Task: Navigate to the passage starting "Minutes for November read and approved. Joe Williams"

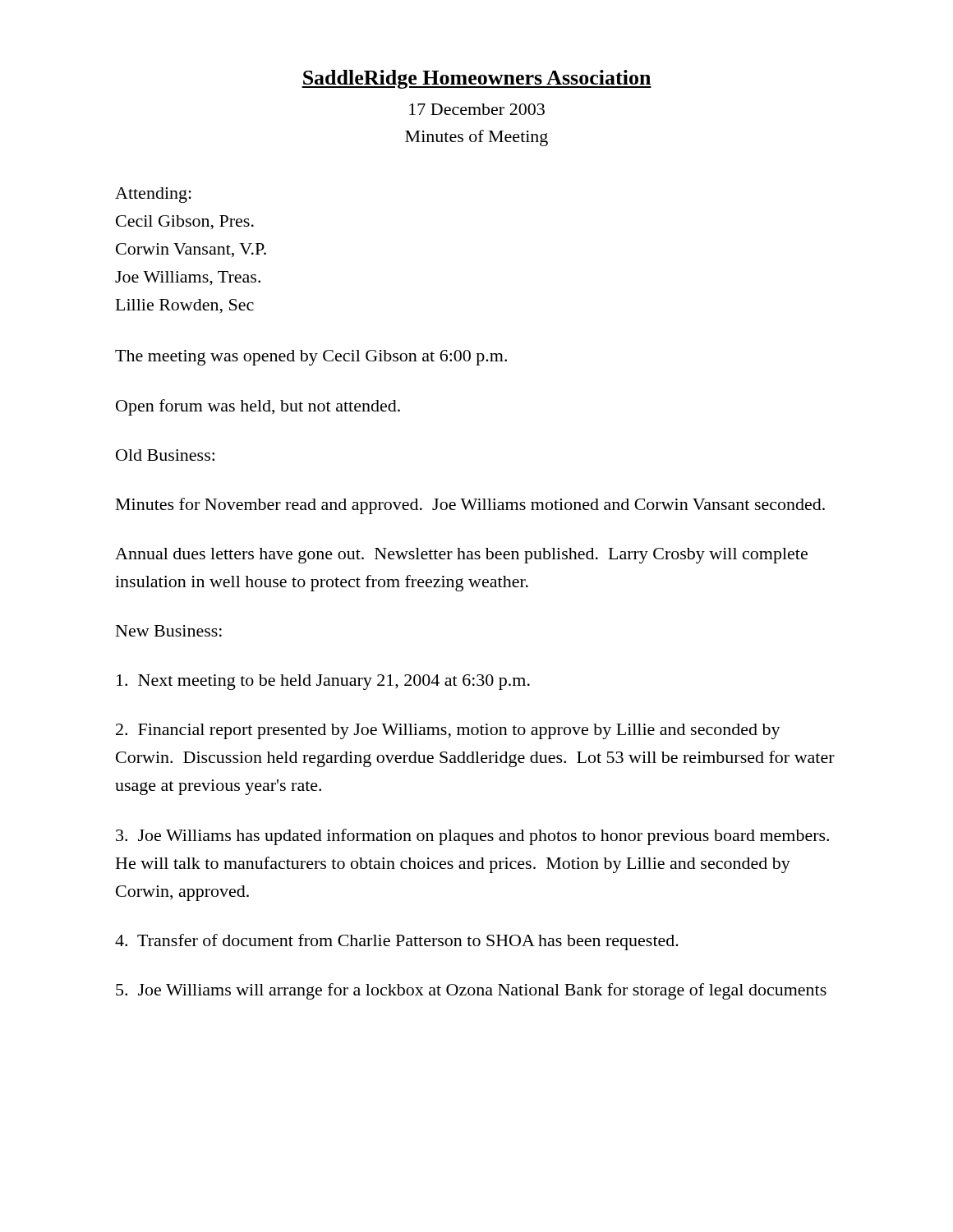Action: click(x=470, y=504)
